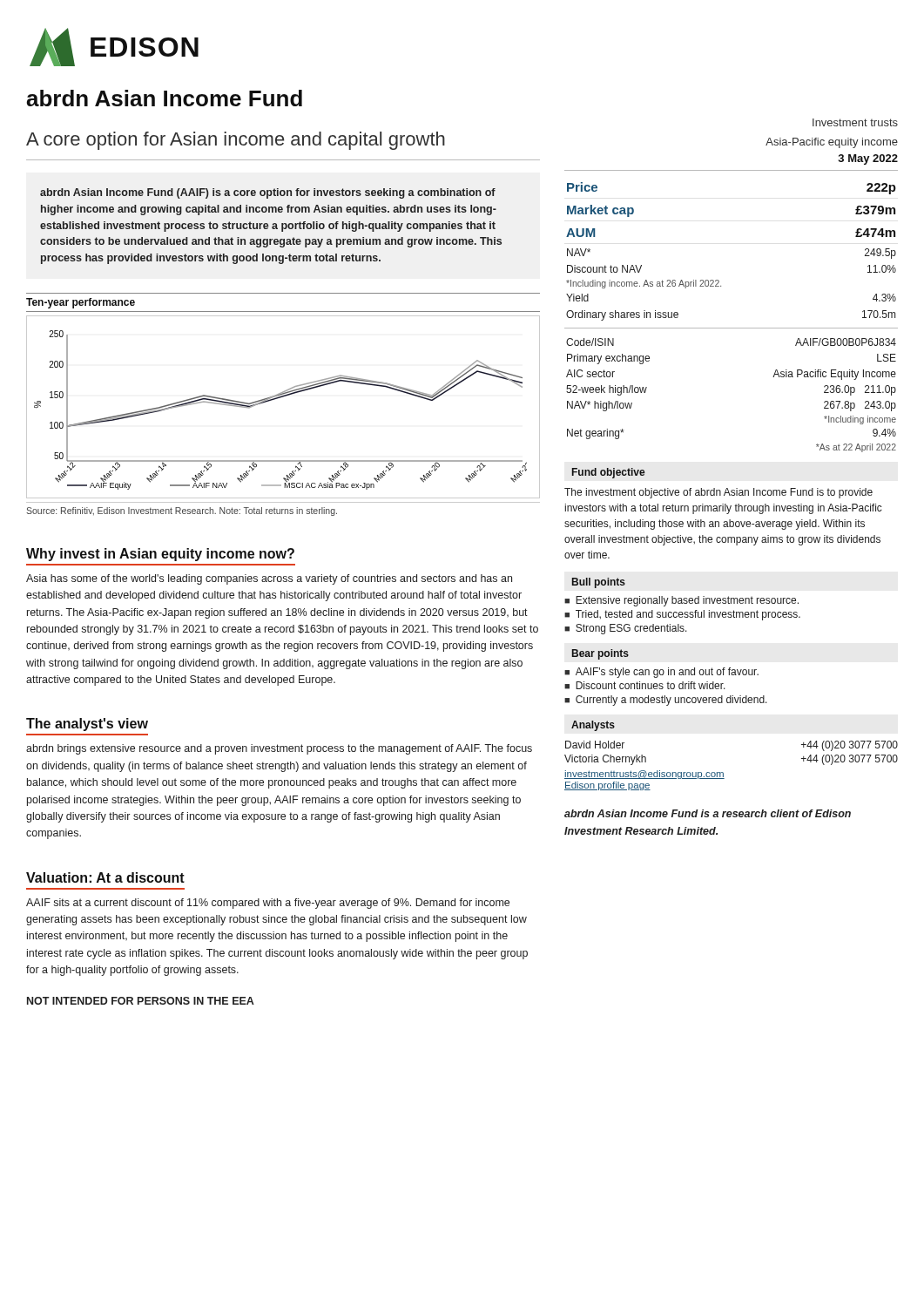Viewport: 924px width, 1307px height.
Task: Click on the table containing "236.0p 211.0p"
Action: coord(731,394)
